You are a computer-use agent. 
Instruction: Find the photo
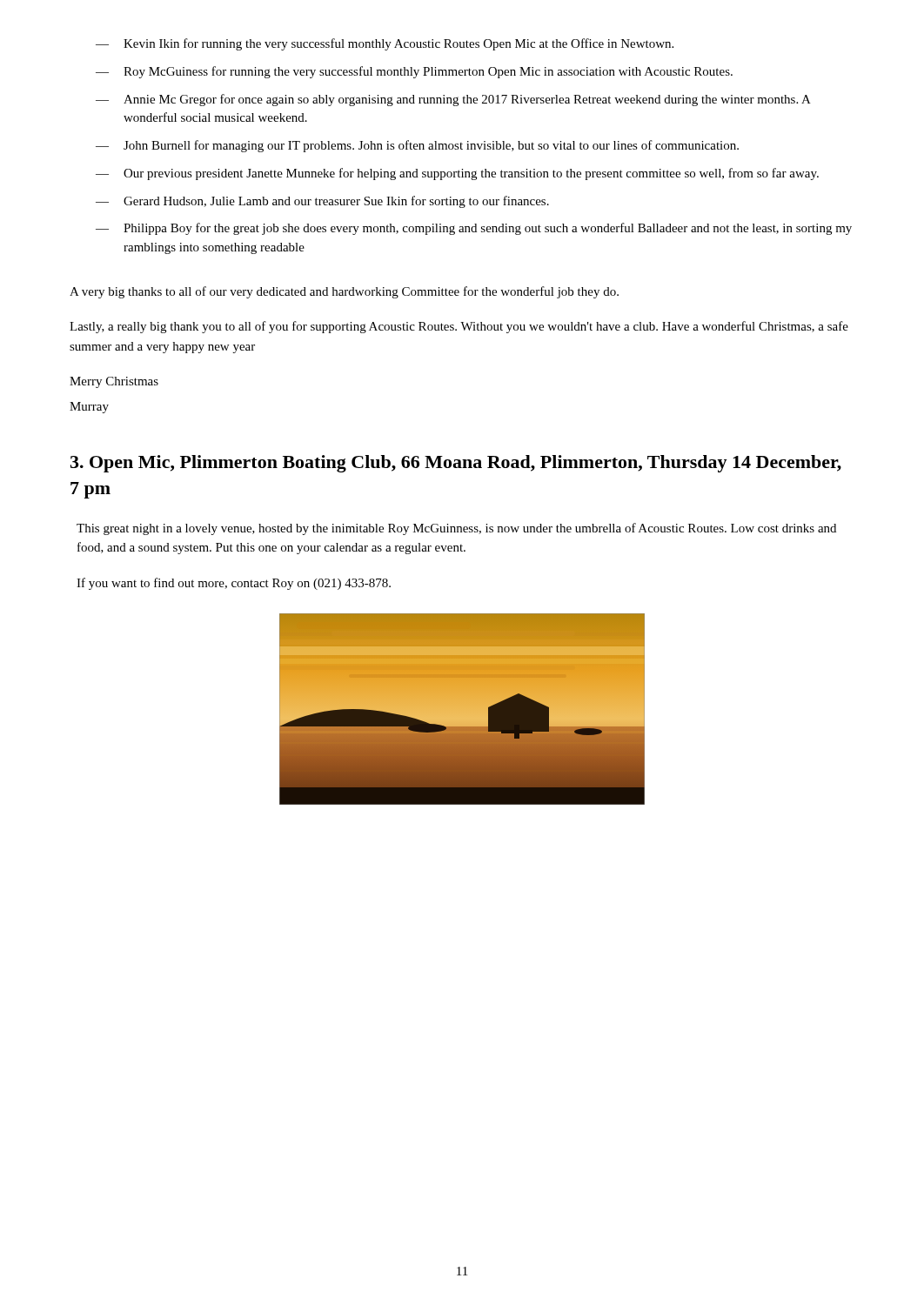[x=462, y=709]
